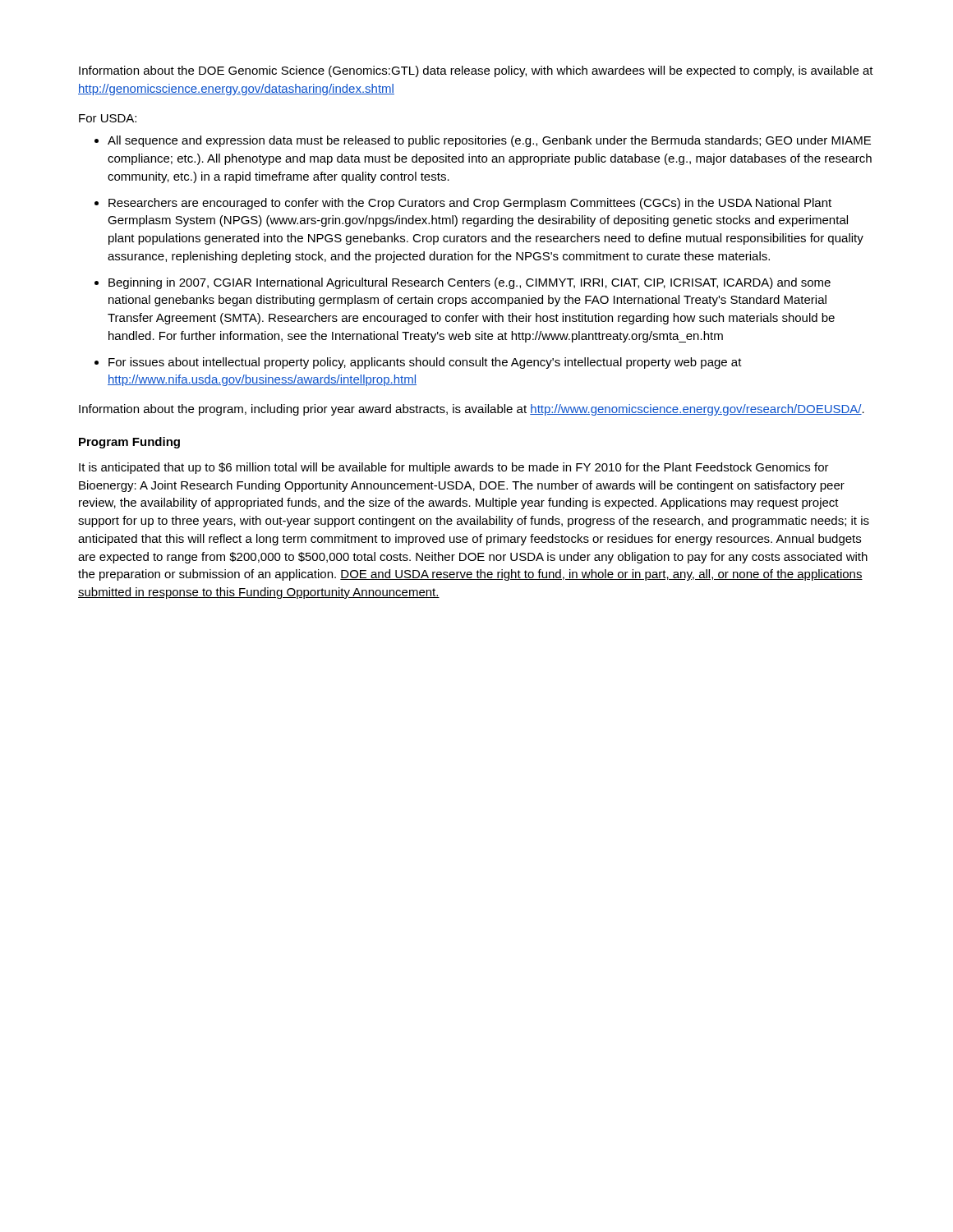This screenshot has width=953, height=1232.
Task: Click on the text block that says "Information about the DOE Genomic Science (Genomics:GTL)"
Action: pos(475,79)
